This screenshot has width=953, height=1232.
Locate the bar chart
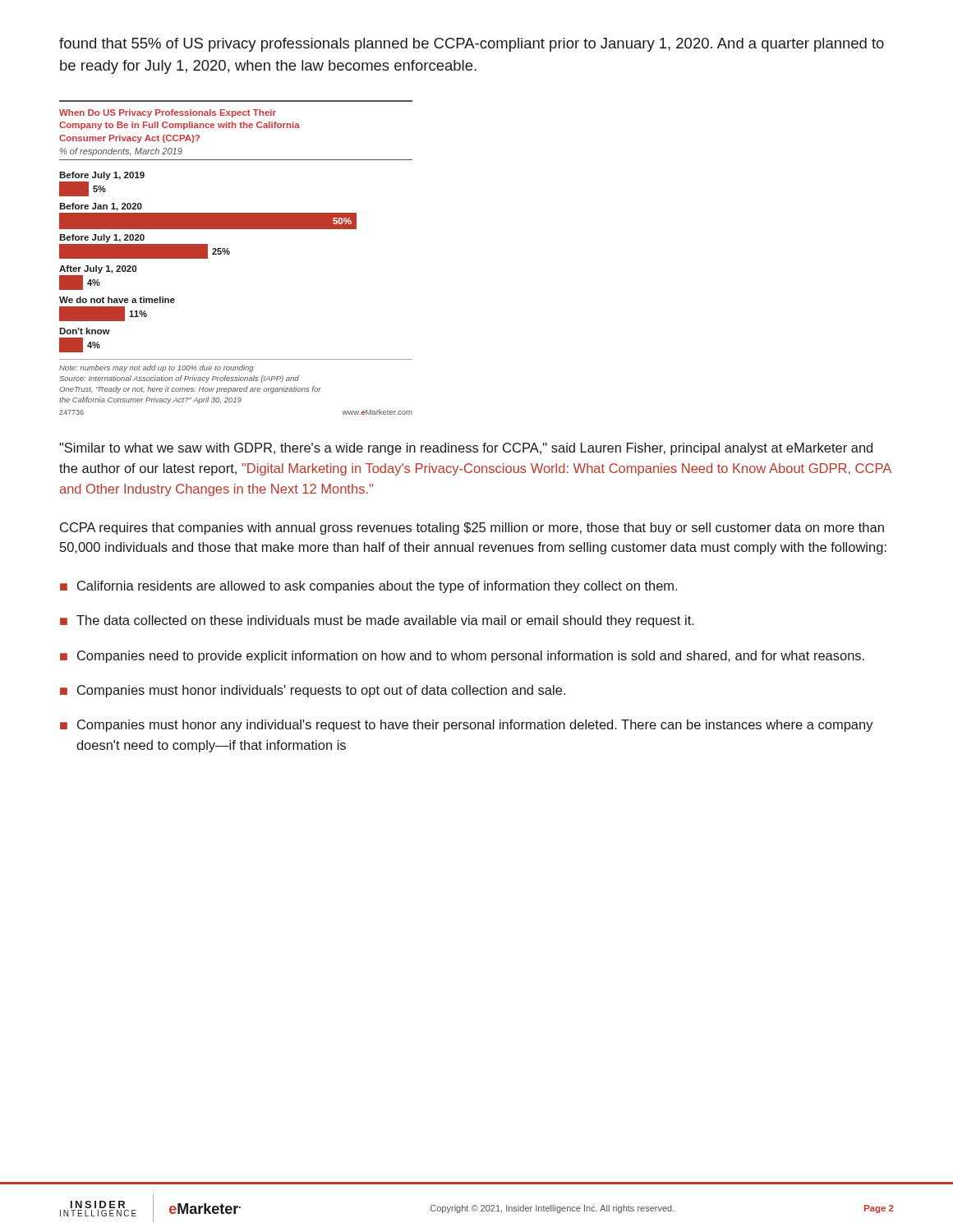[x=236, y=258]
